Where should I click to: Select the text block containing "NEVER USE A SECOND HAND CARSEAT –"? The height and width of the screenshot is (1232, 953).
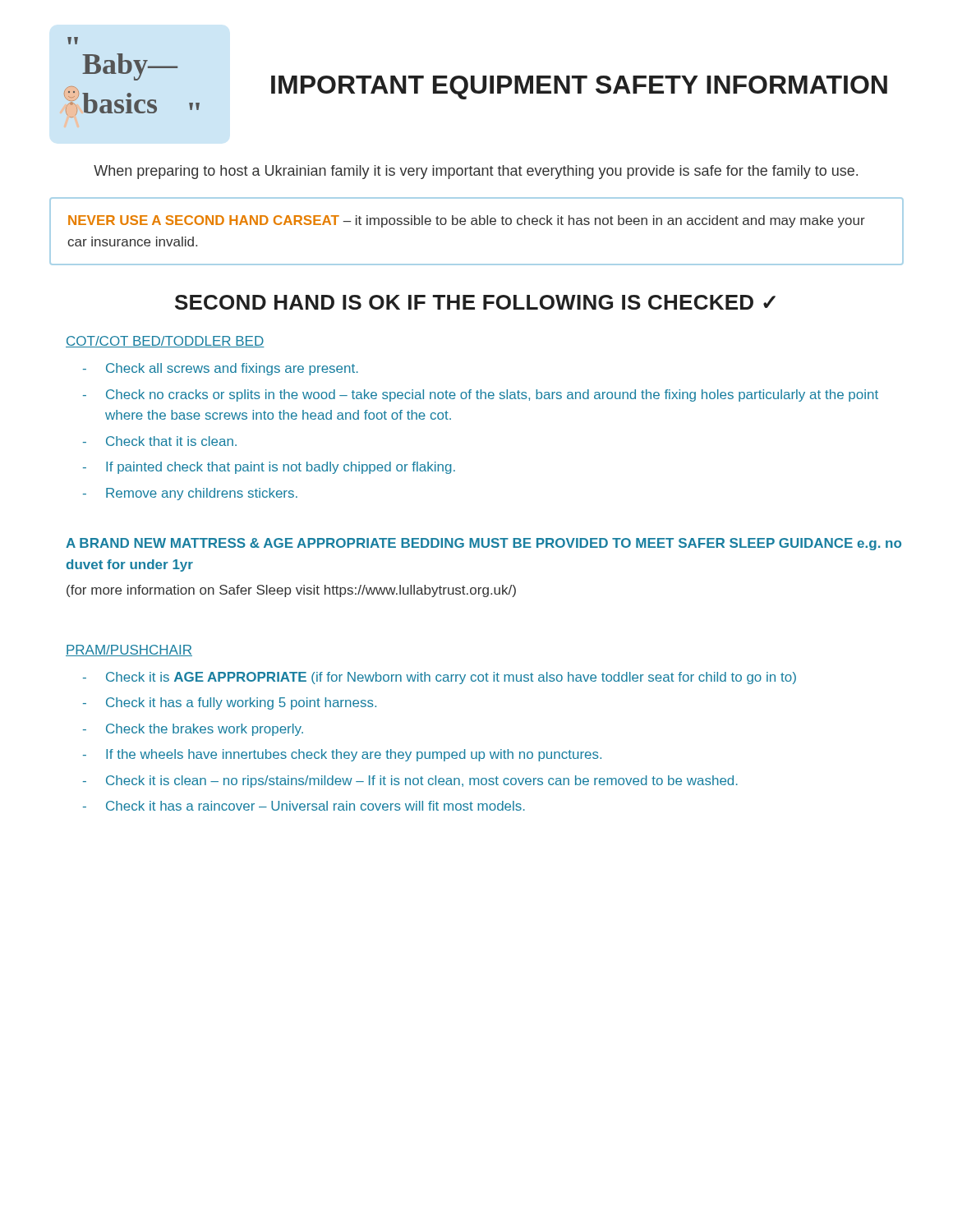pos(466,231)
